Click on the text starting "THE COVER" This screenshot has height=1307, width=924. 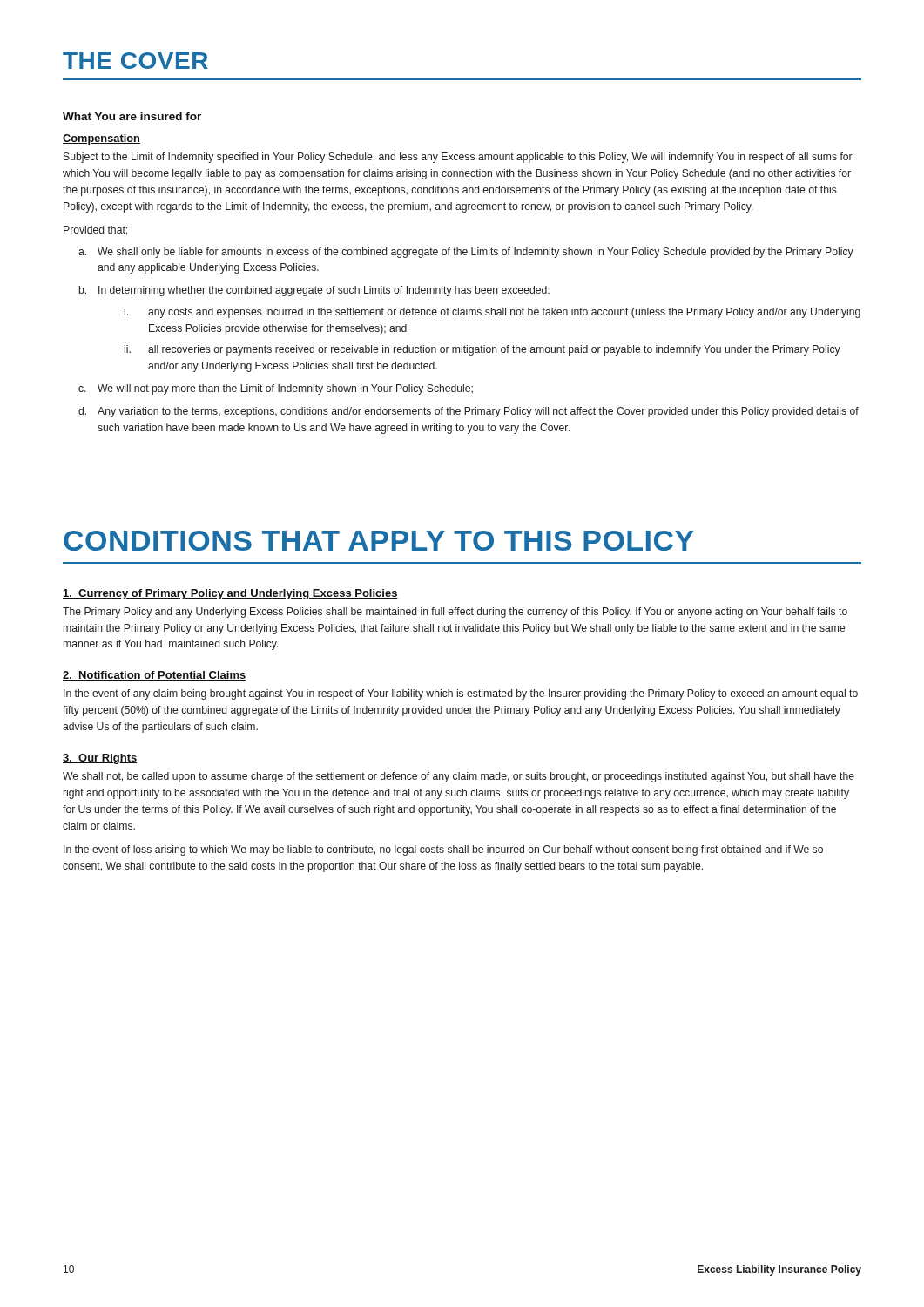click(136, 61)
